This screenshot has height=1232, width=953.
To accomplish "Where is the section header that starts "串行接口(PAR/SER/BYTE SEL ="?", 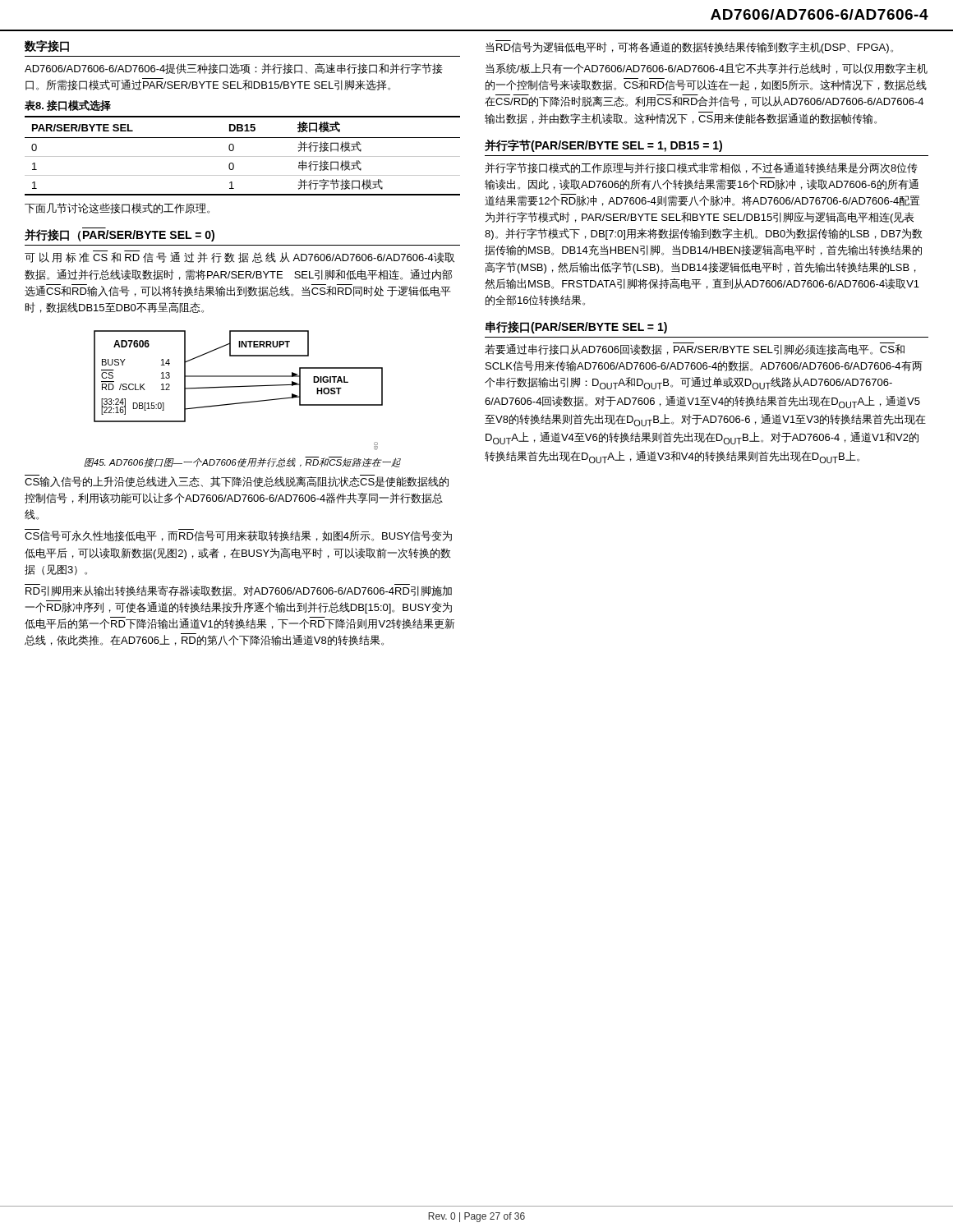I will point(576,327).
